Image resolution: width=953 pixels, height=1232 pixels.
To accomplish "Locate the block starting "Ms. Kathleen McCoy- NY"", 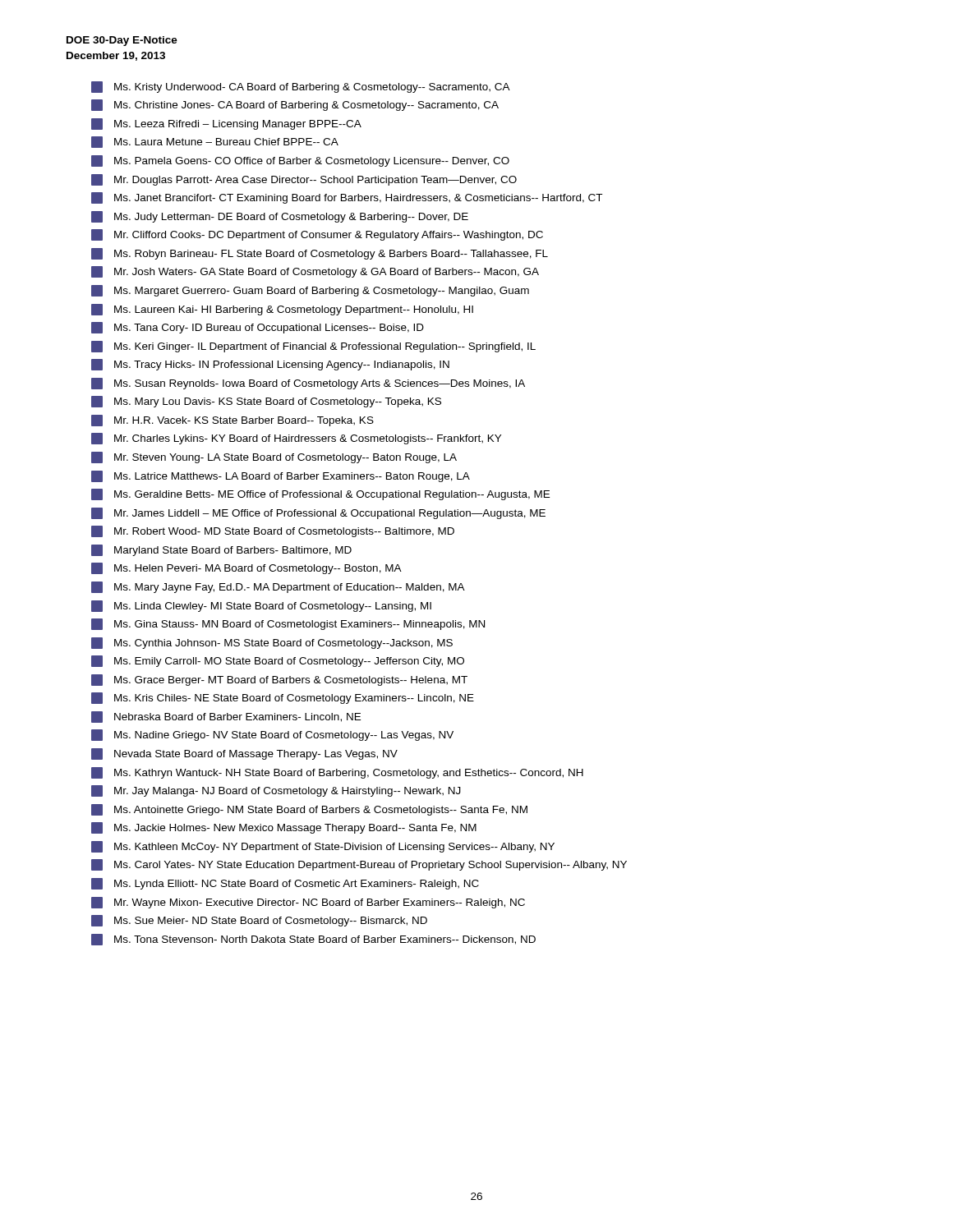I will click(x=489, y=847).
